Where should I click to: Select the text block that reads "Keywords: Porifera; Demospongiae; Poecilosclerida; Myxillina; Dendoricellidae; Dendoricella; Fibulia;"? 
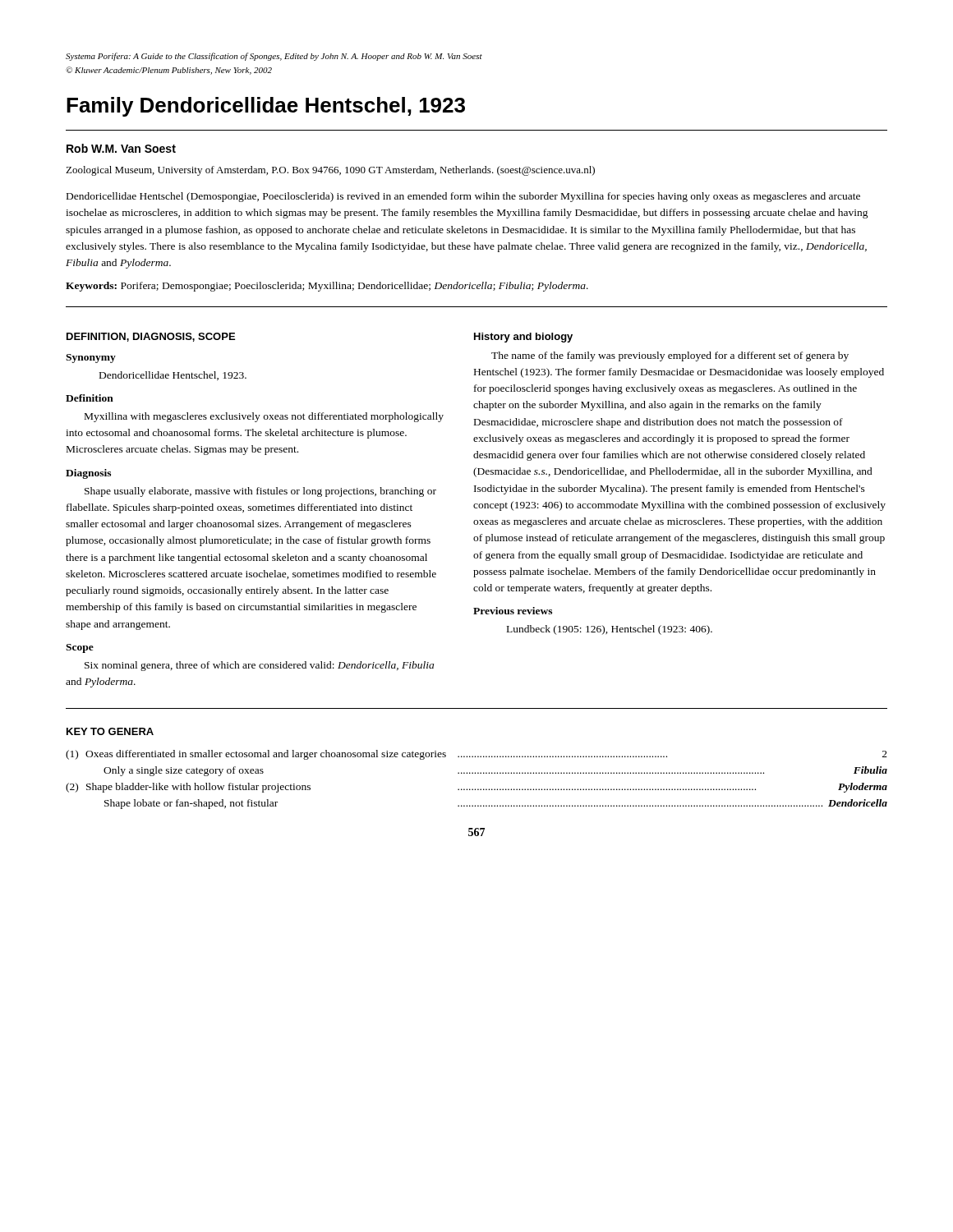[x=476, y=286]
